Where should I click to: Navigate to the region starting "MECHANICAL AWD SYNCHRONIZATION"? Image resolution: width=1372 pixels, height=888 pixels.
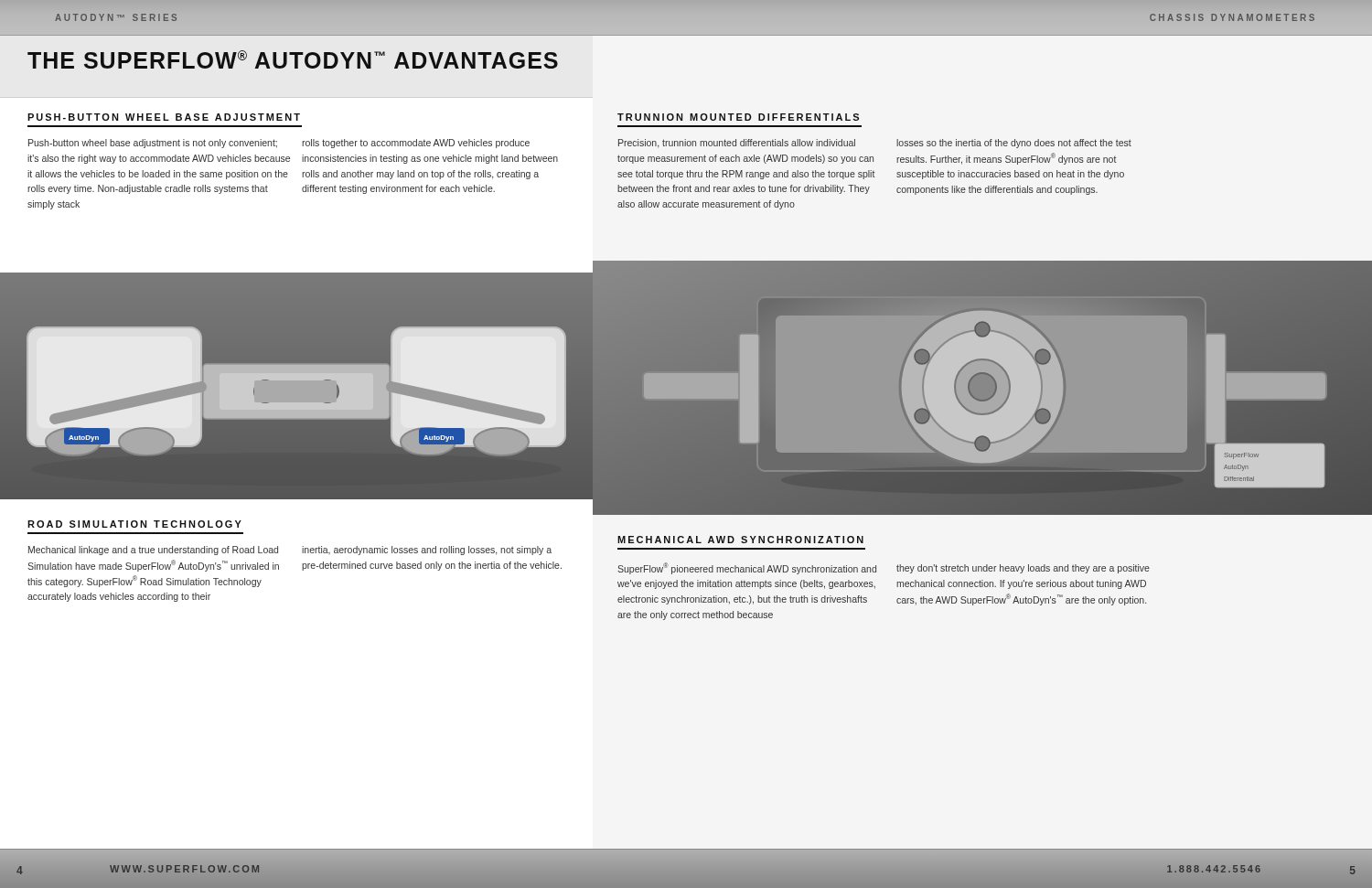point(741,542)
